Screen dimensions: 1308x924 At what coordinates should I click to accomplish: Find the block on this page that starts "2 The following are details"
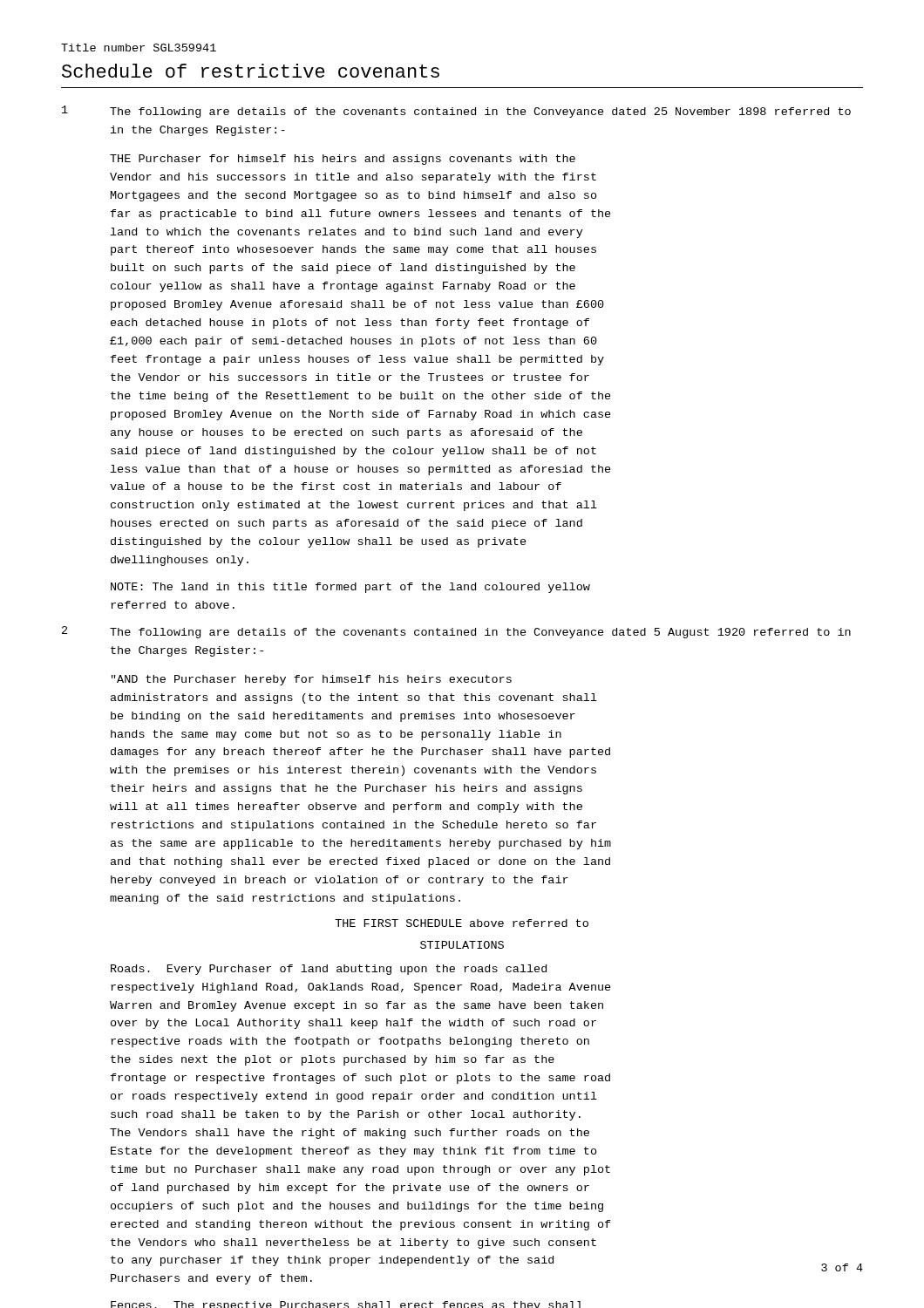click(462, 643)
